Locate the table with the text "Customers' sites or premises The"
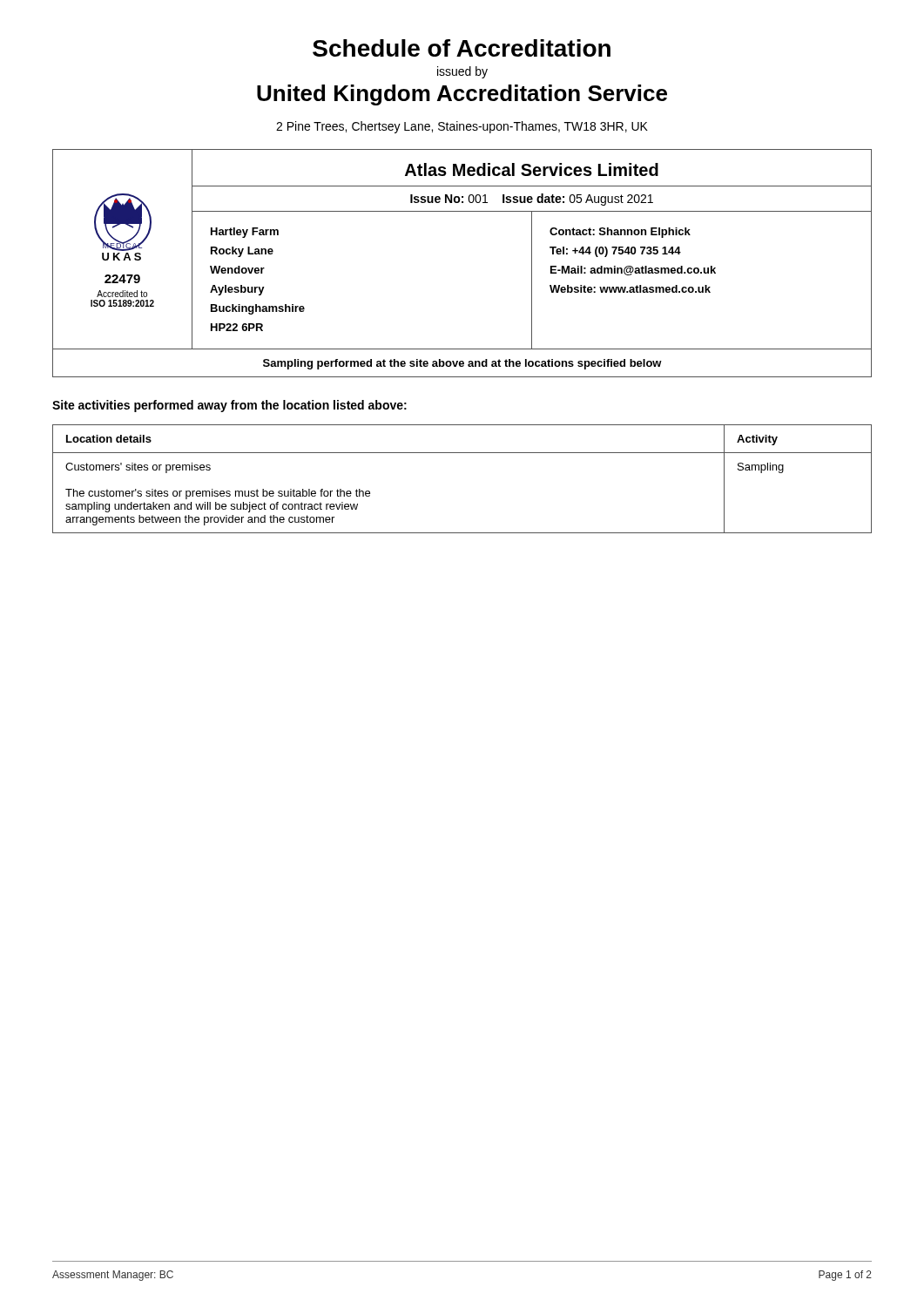The height and width of the screenshot is (1307, 924). click(x=462, y=478)
